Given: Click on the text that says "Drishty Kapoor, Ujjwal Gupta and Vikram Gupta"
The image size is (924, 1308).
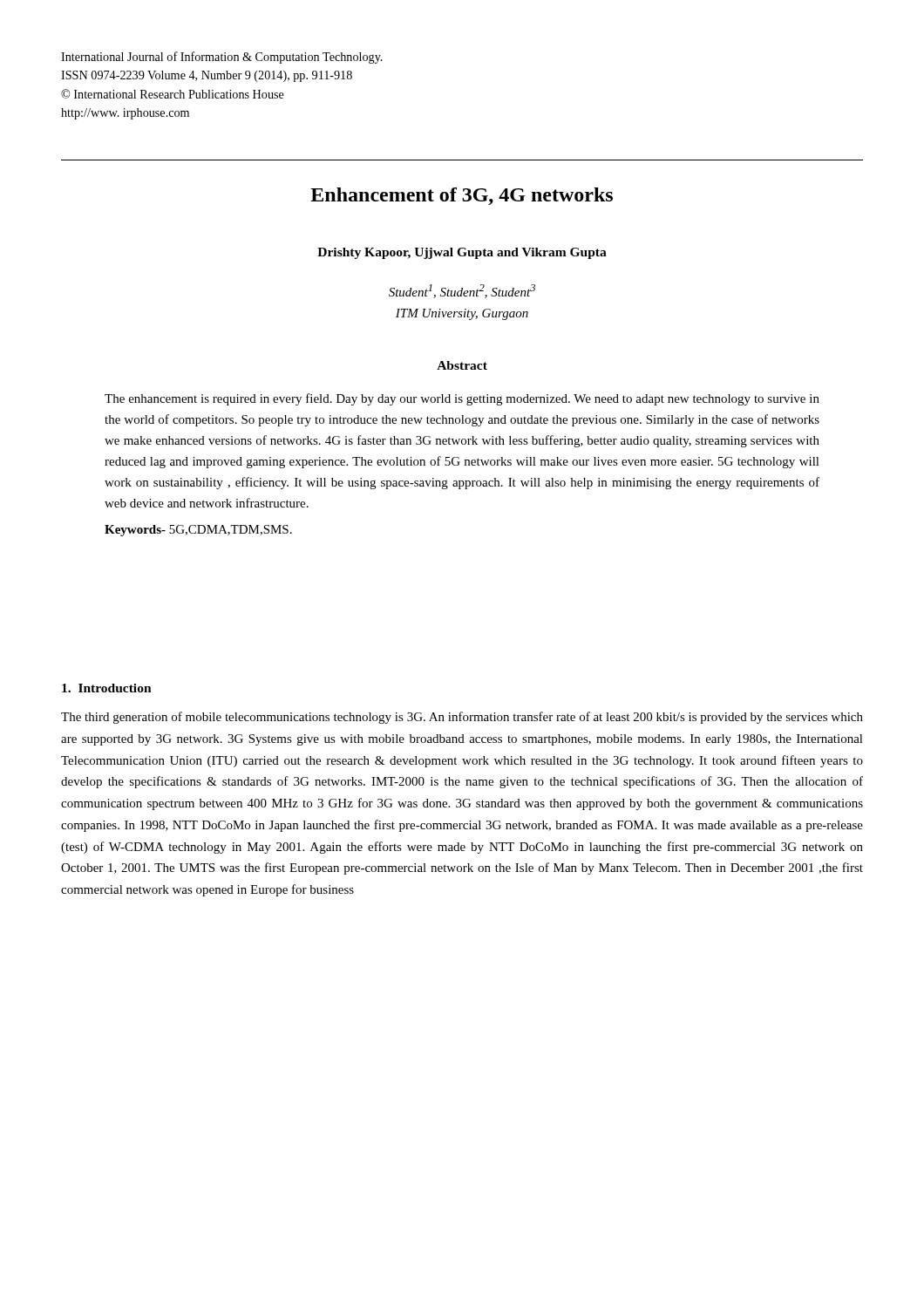Looking at the screenshot, I should point(462,252).
